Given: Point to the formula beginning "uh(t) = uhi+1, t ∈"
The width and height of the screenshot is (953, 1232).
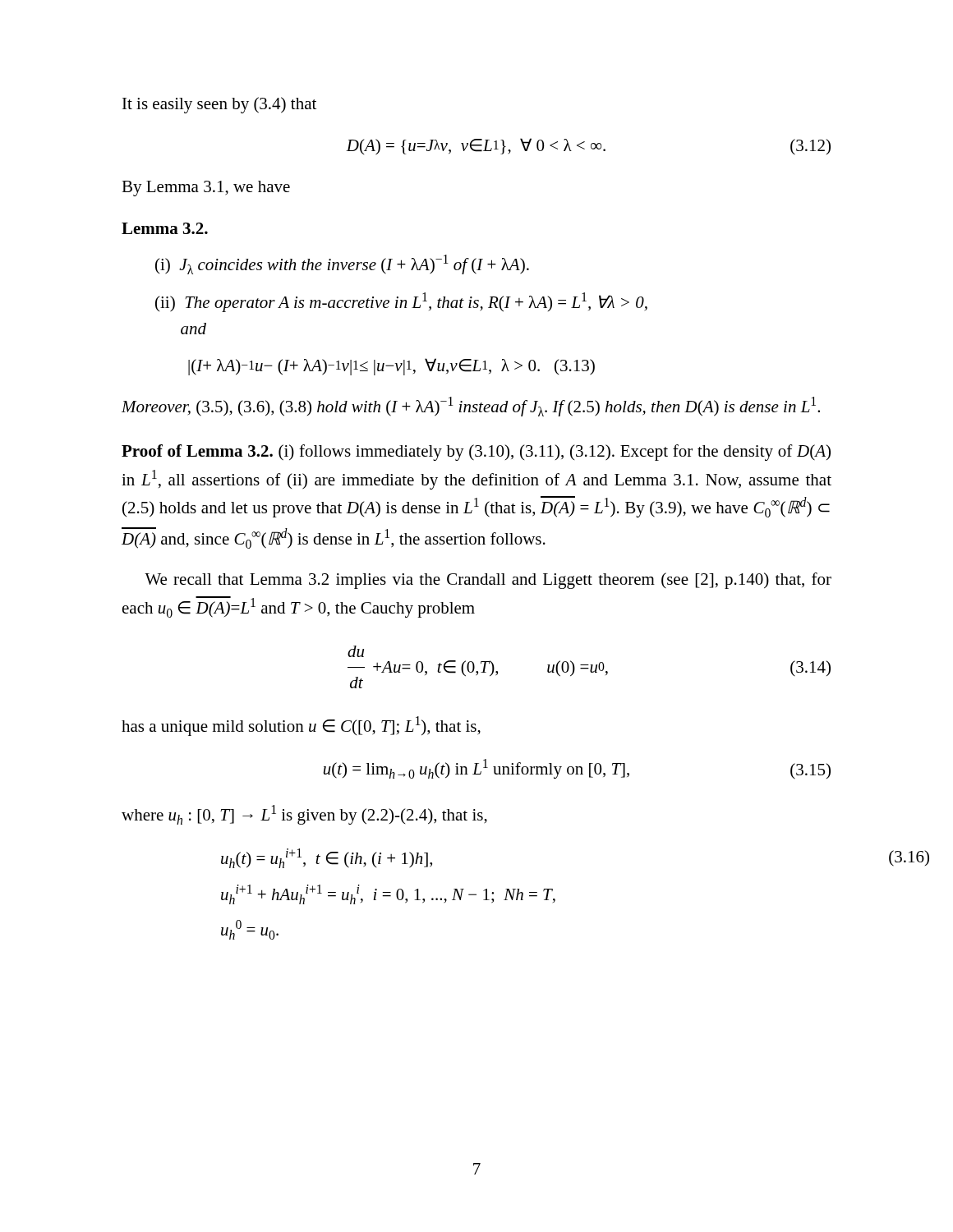Looking at the screenshot, I should (526, 895).
